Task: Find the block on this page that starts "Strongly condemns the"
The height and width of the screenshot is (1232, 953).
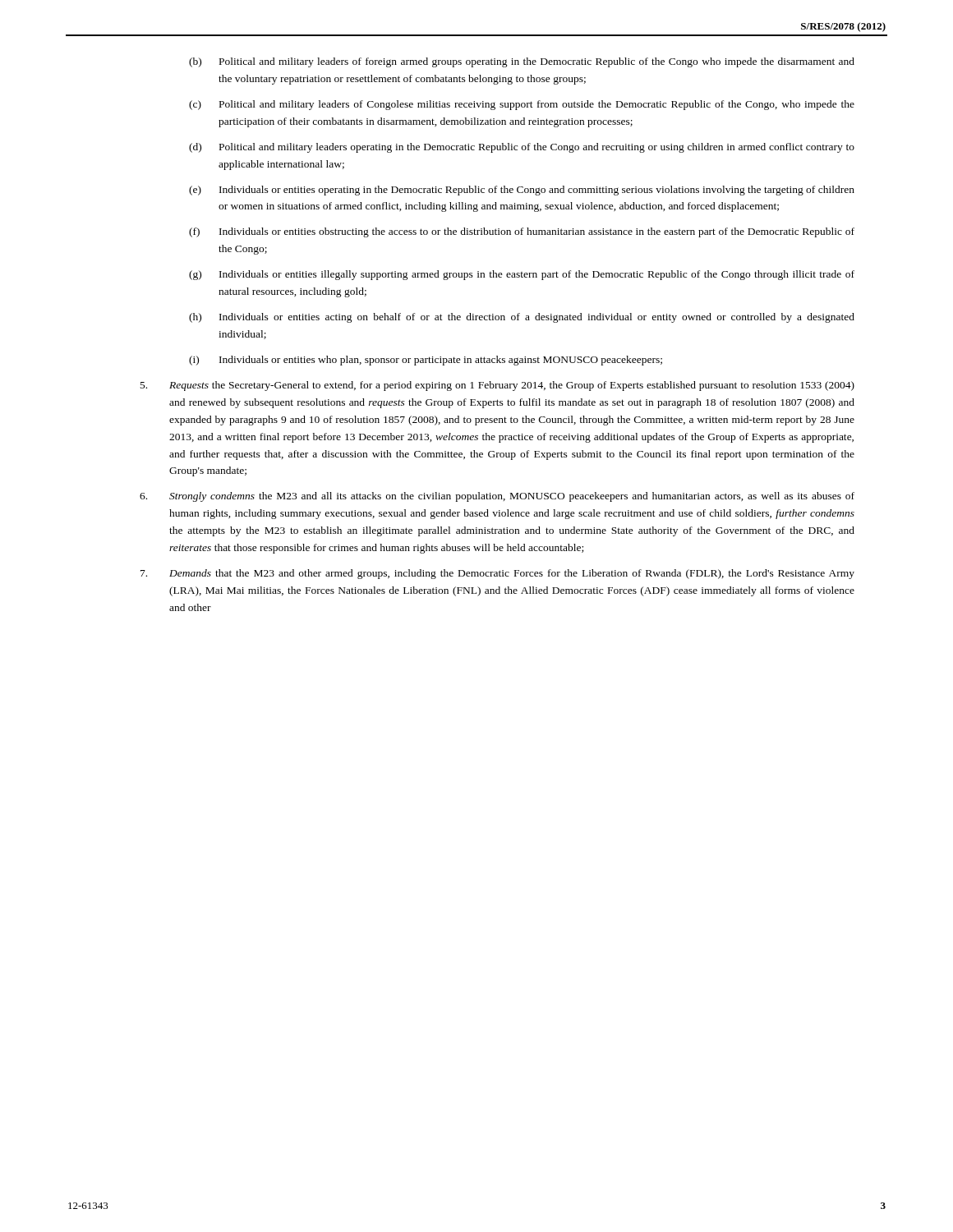Action: pyautogui.click(x=497, y=522)
